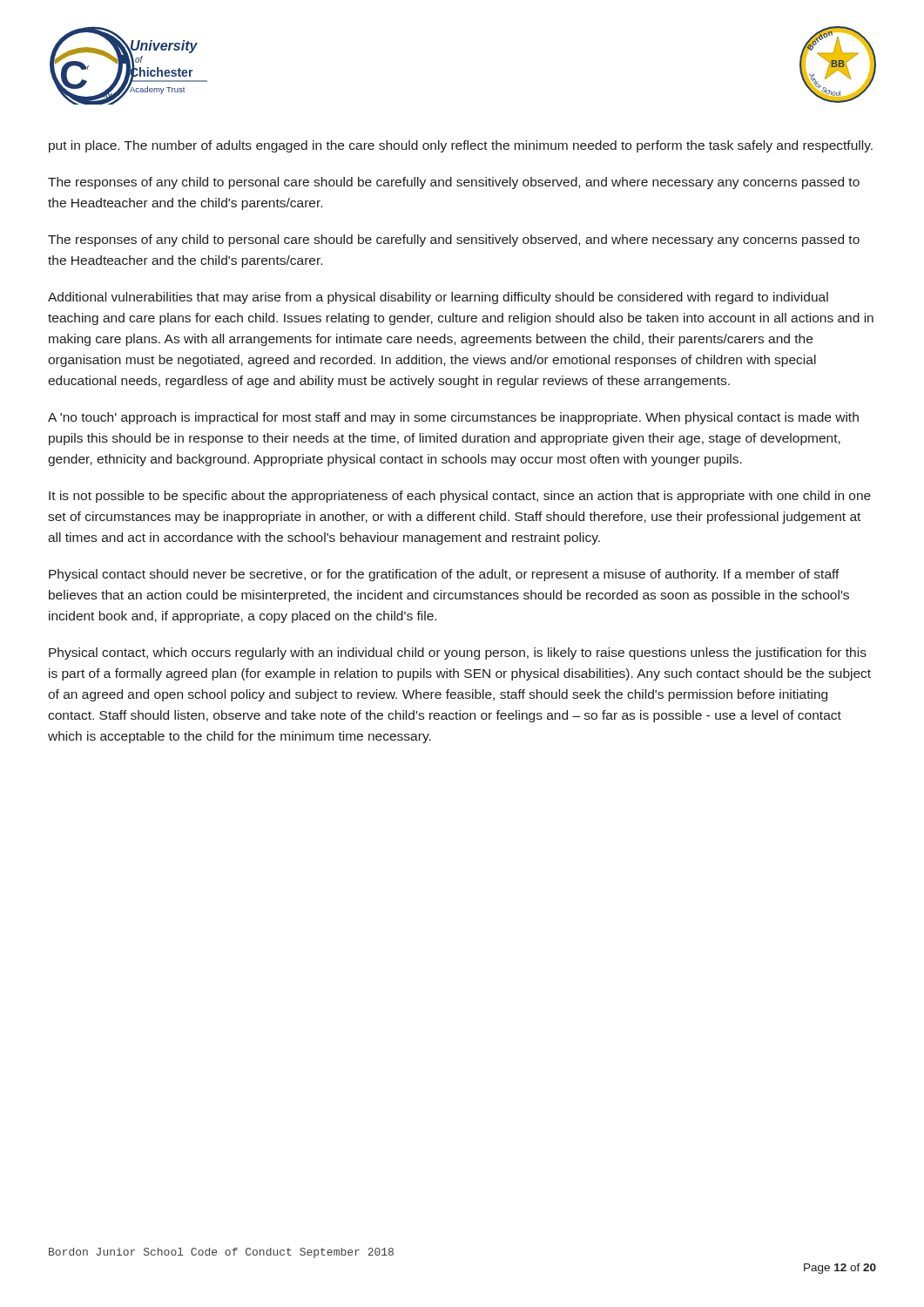This screenshot has height=1307, width=924.
Task: Locate the text block starting "Additional vulnerabilities that may"
Action: [x=462, y=339]
